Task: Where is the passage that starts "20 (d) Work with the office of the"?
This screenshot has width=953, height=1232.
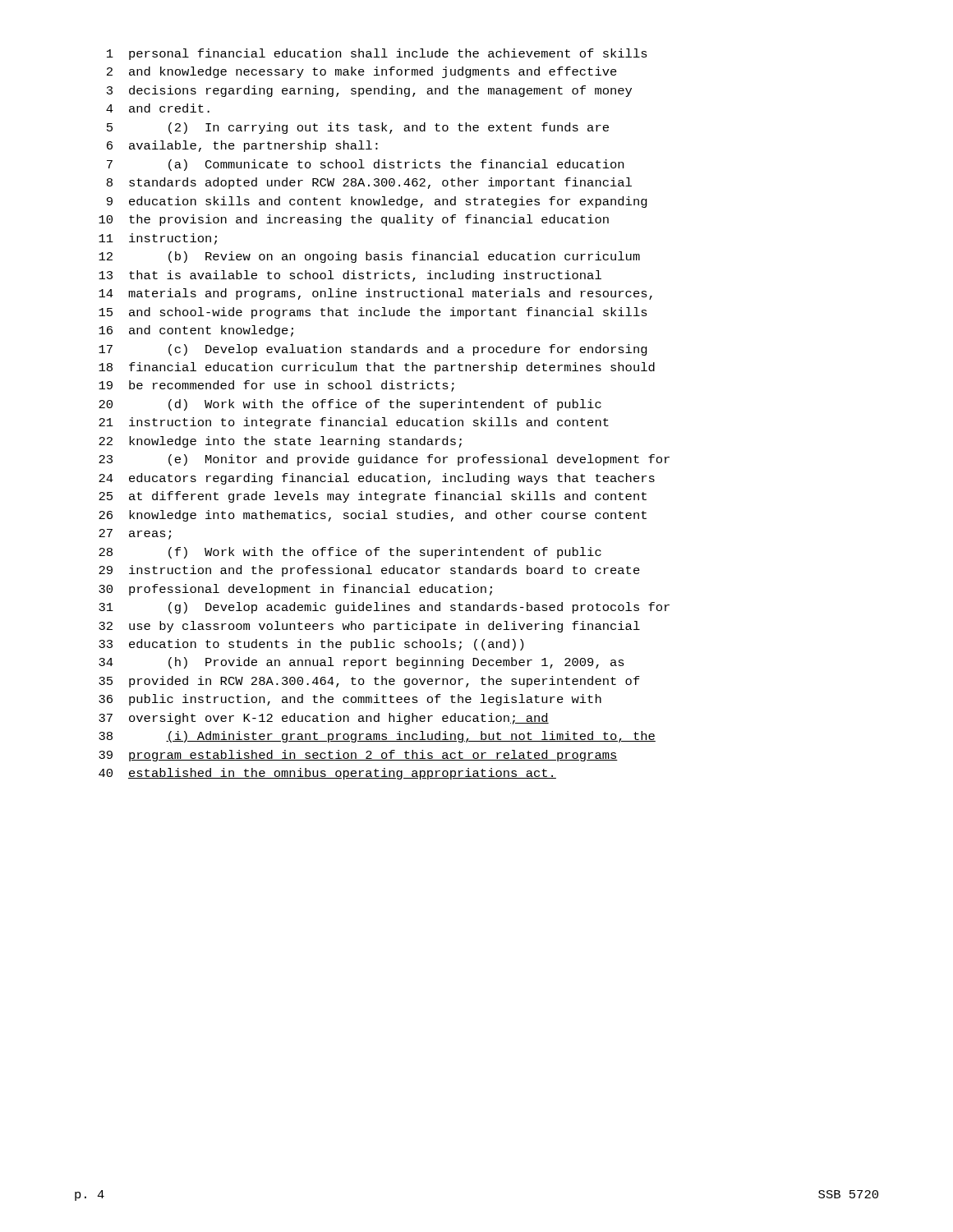Action: pos(476,405)
